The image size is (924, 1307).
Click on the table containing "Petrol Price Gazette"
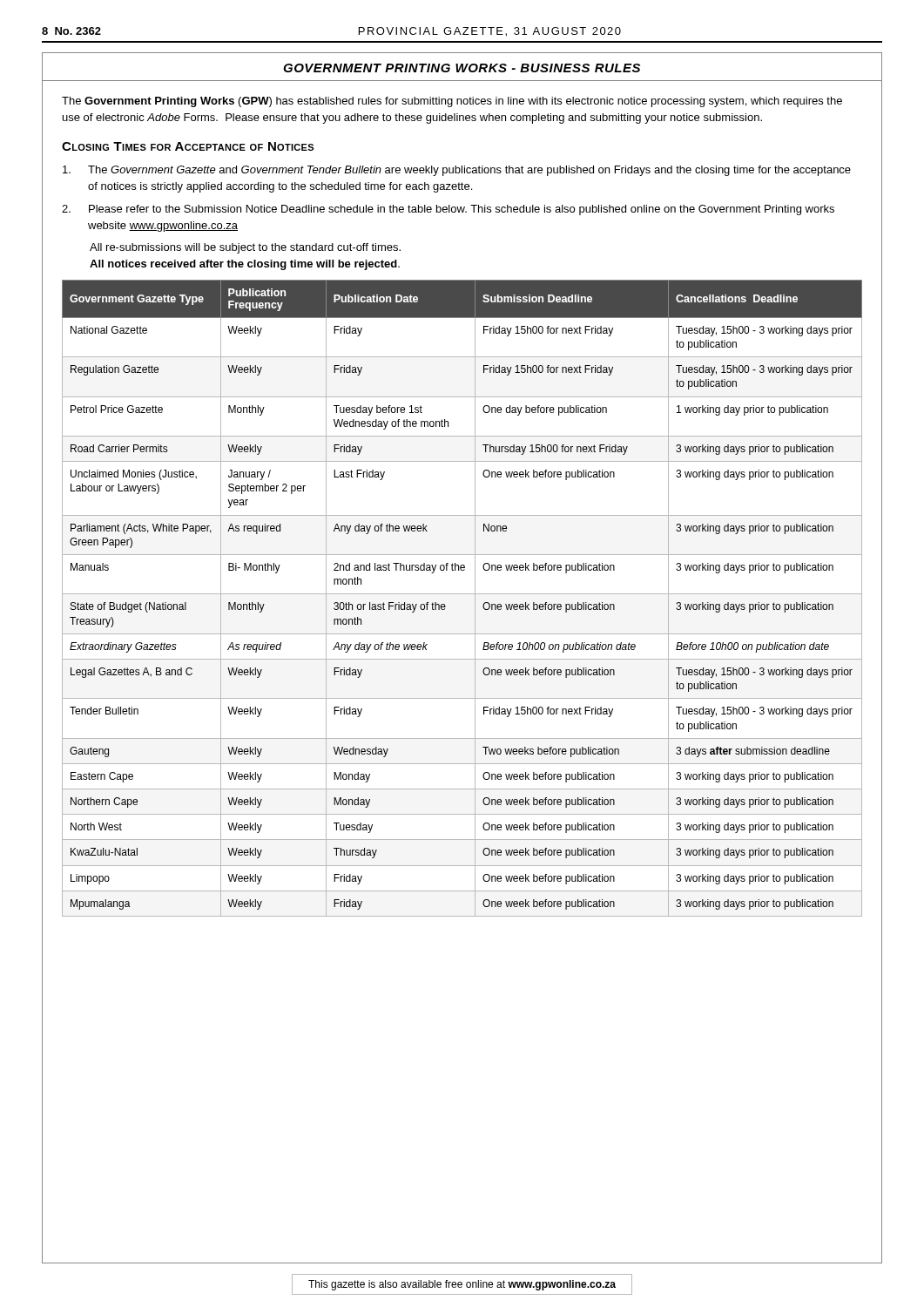(x=462, y=598)
